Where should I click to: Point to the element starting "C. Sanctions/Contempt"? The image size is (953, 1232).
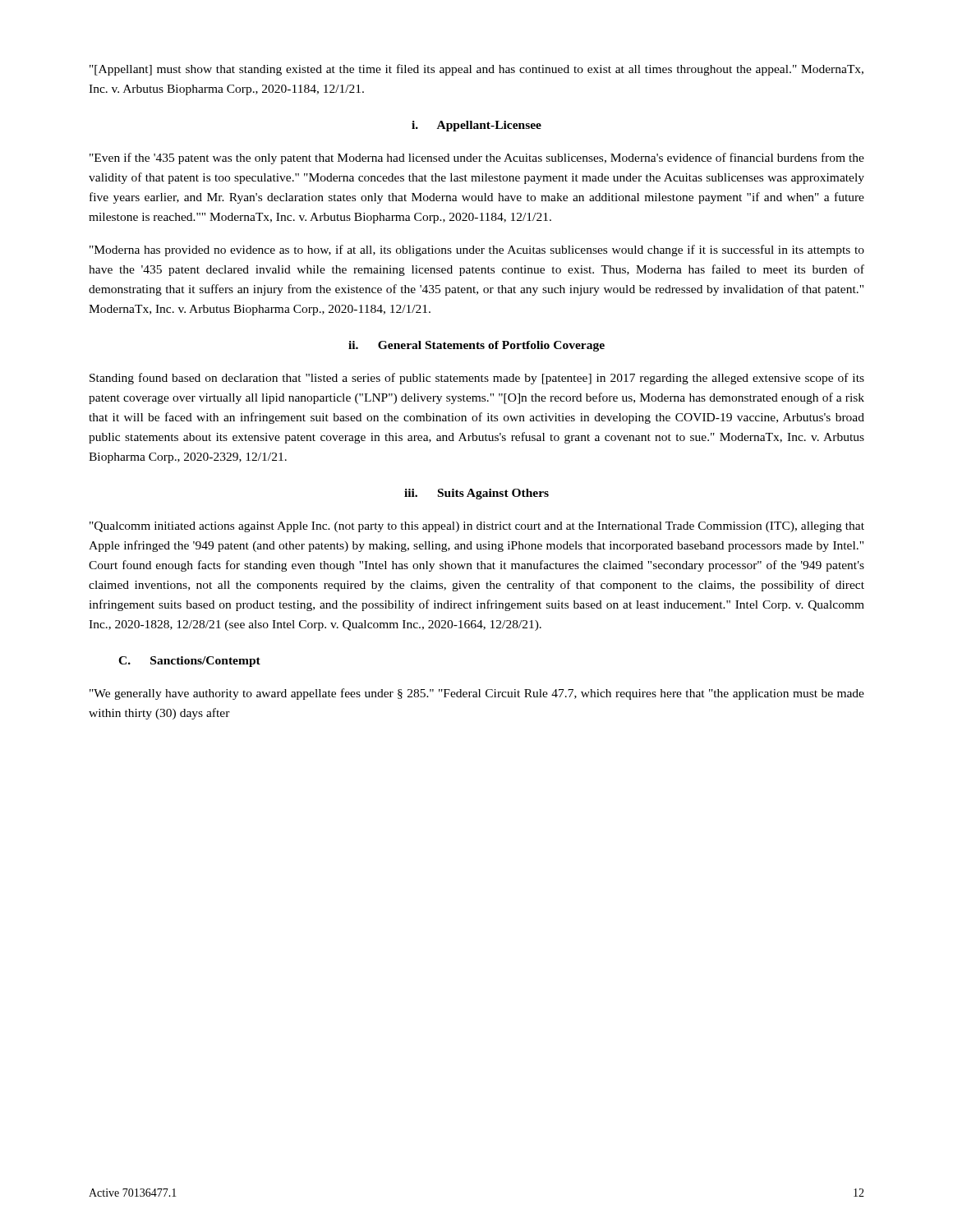pos(189,660)
